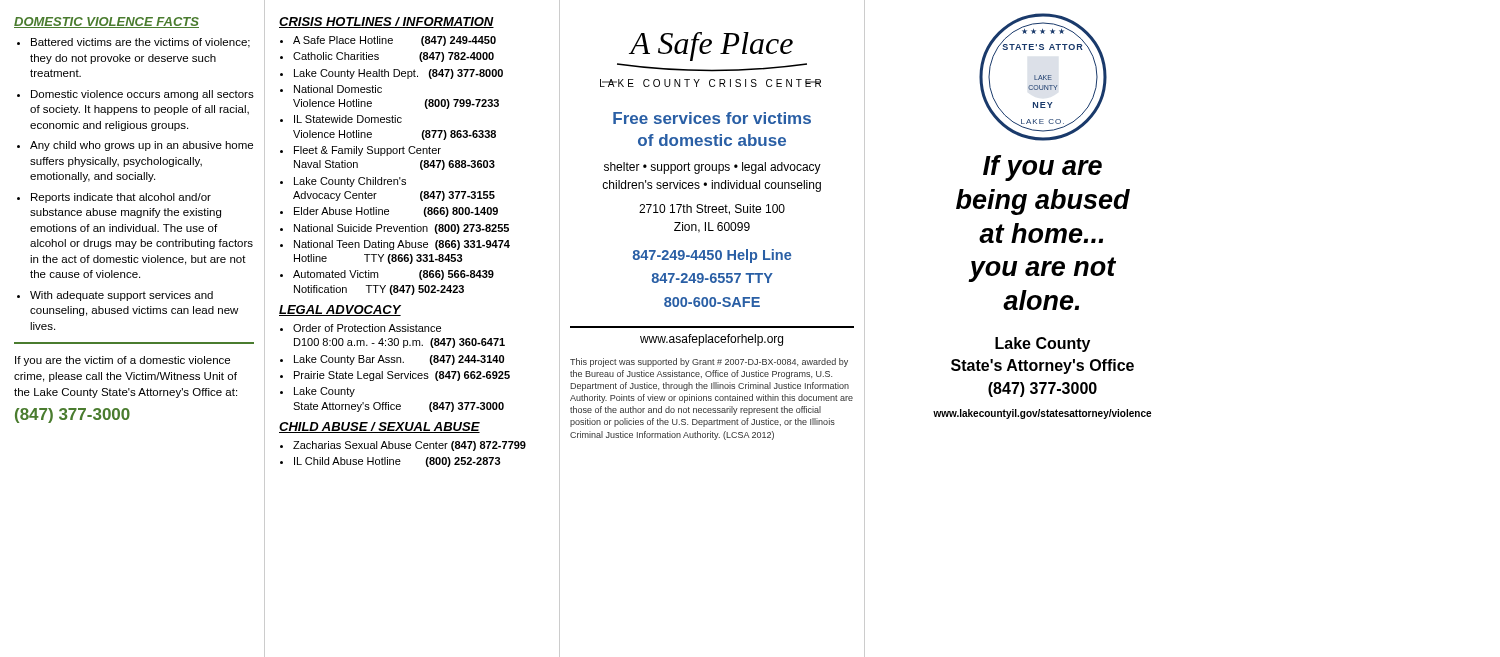The height and width of the screenshot is (657, 1500).
Task: Locate the block of text that opens with "IL Statewide DomesticViolence Hotline"
Action: [421, 127]
